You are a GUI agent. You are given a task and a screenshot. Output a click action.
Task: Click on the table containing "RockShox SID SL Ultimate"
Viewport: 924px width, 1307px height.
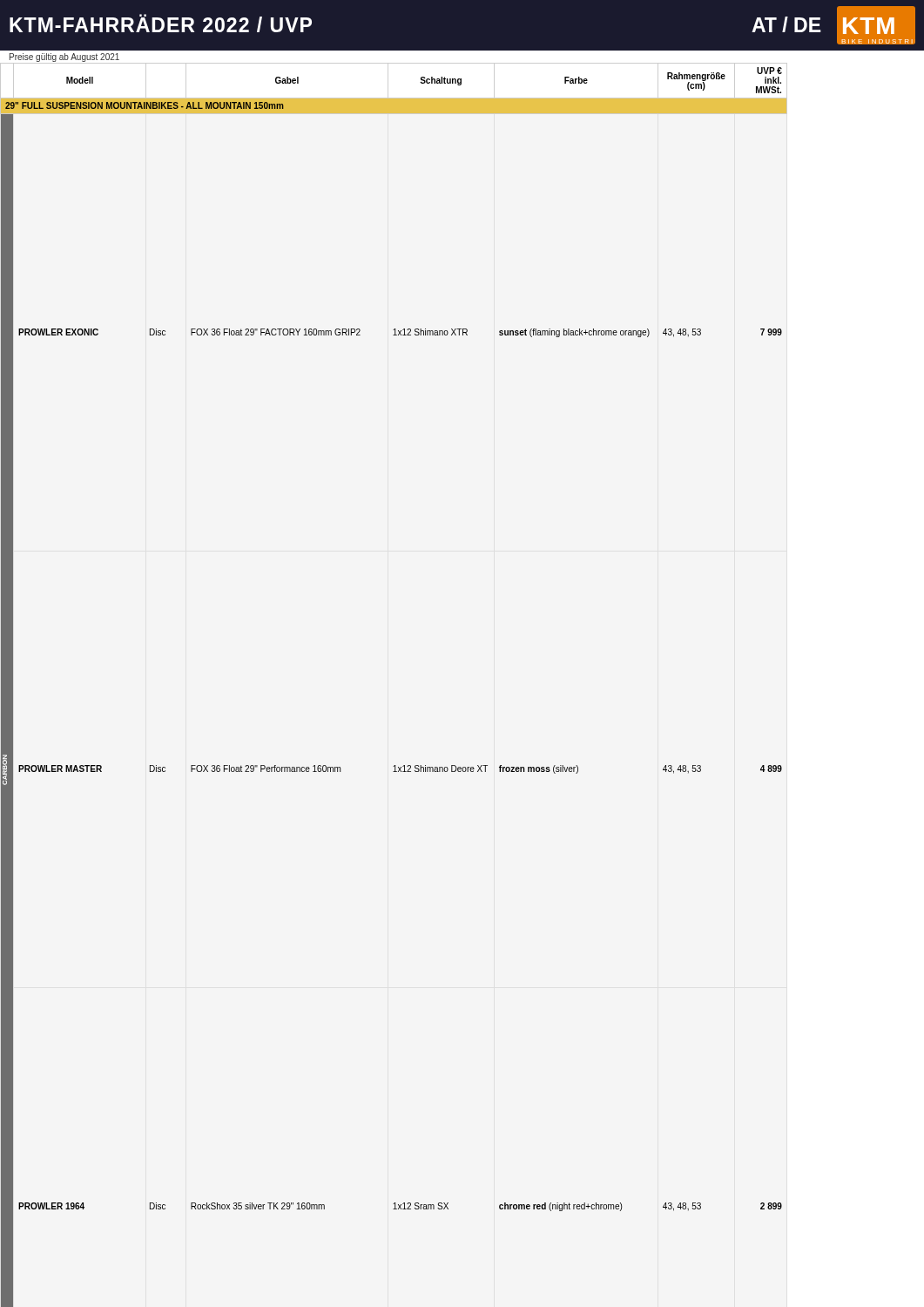click(x=462, y=685)
